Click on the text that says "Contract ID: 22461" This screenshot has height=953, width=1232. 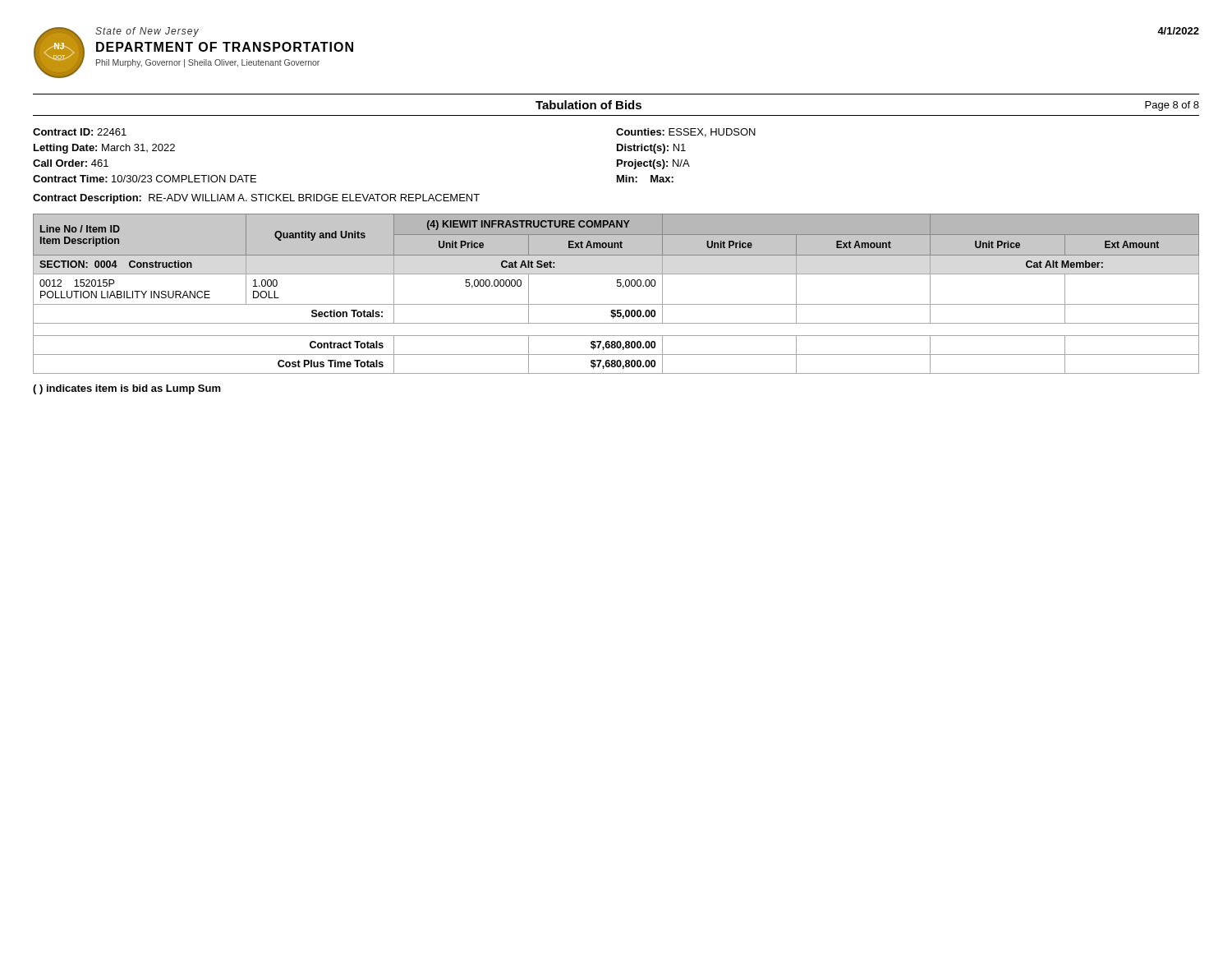pyautogui.click(x=80, y=132)
